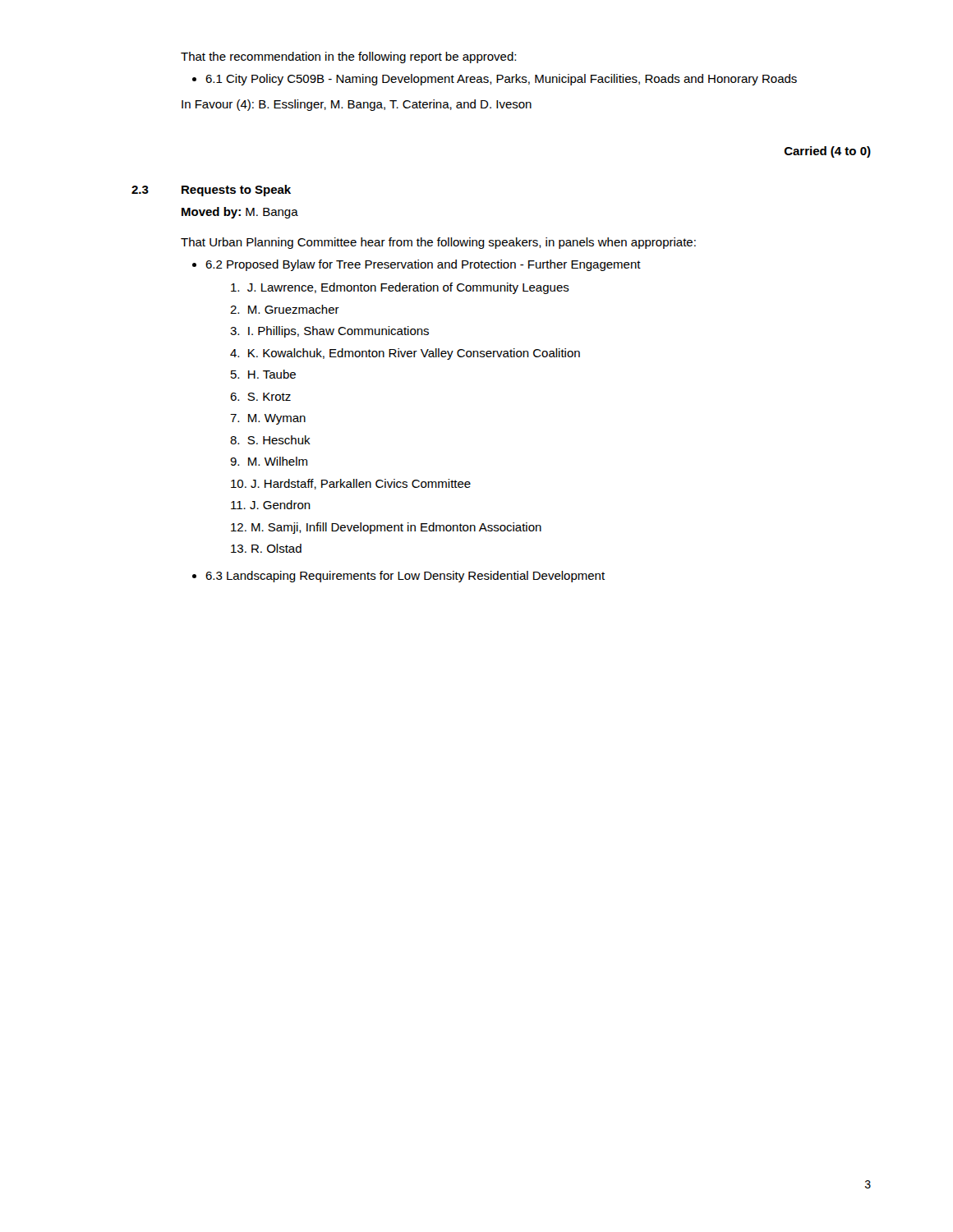The height and width of the screenshot is (1232, 953).
Task: Point to the element starting "6.3 Landscaping Requirements for Low Density"
Action: pos(405,575)
